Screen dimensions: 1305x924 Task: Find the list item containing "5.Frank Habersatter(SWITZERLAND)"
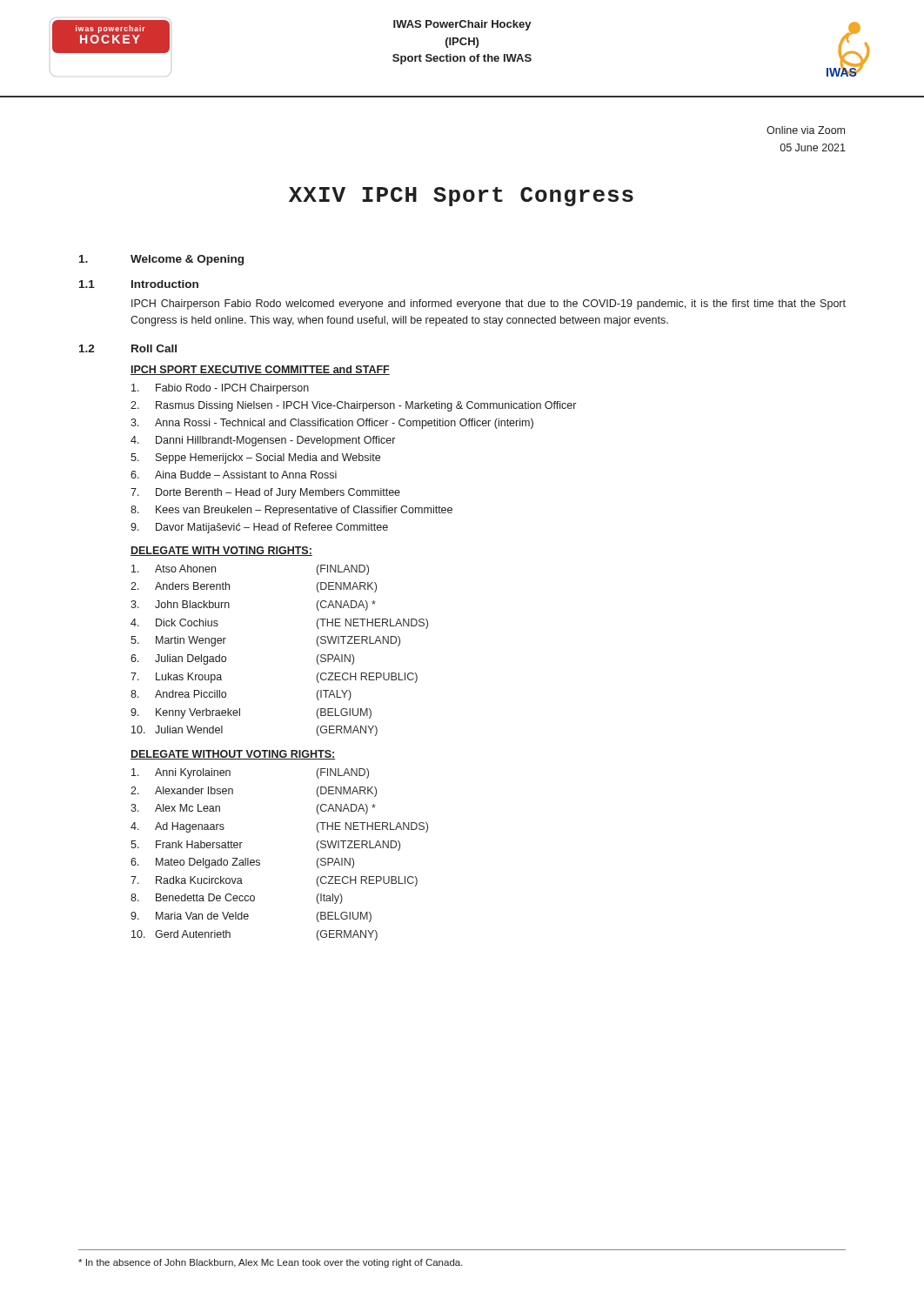click(199, 845)
